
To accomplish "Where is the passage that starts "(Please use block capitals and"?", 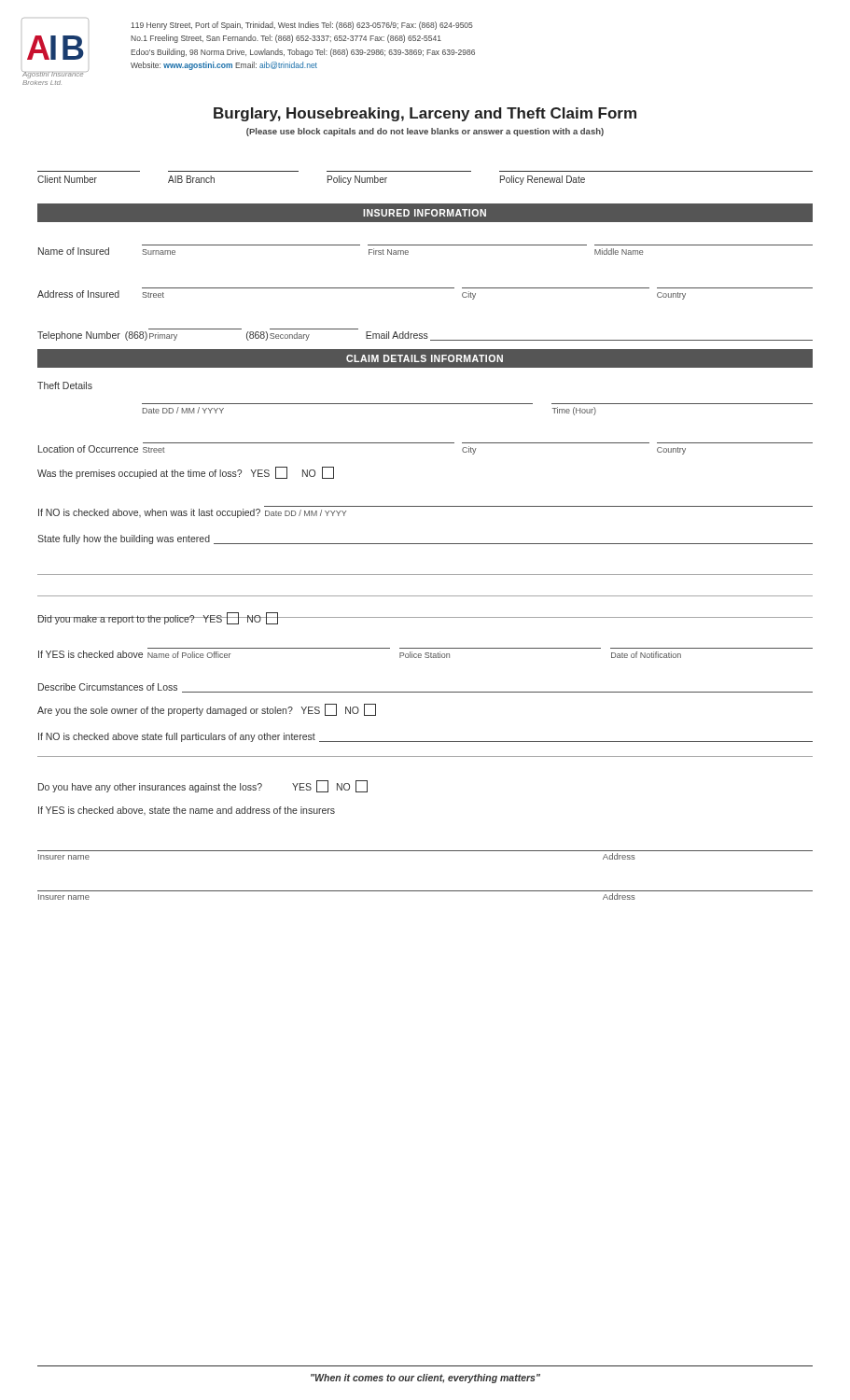I will point(425,131).
